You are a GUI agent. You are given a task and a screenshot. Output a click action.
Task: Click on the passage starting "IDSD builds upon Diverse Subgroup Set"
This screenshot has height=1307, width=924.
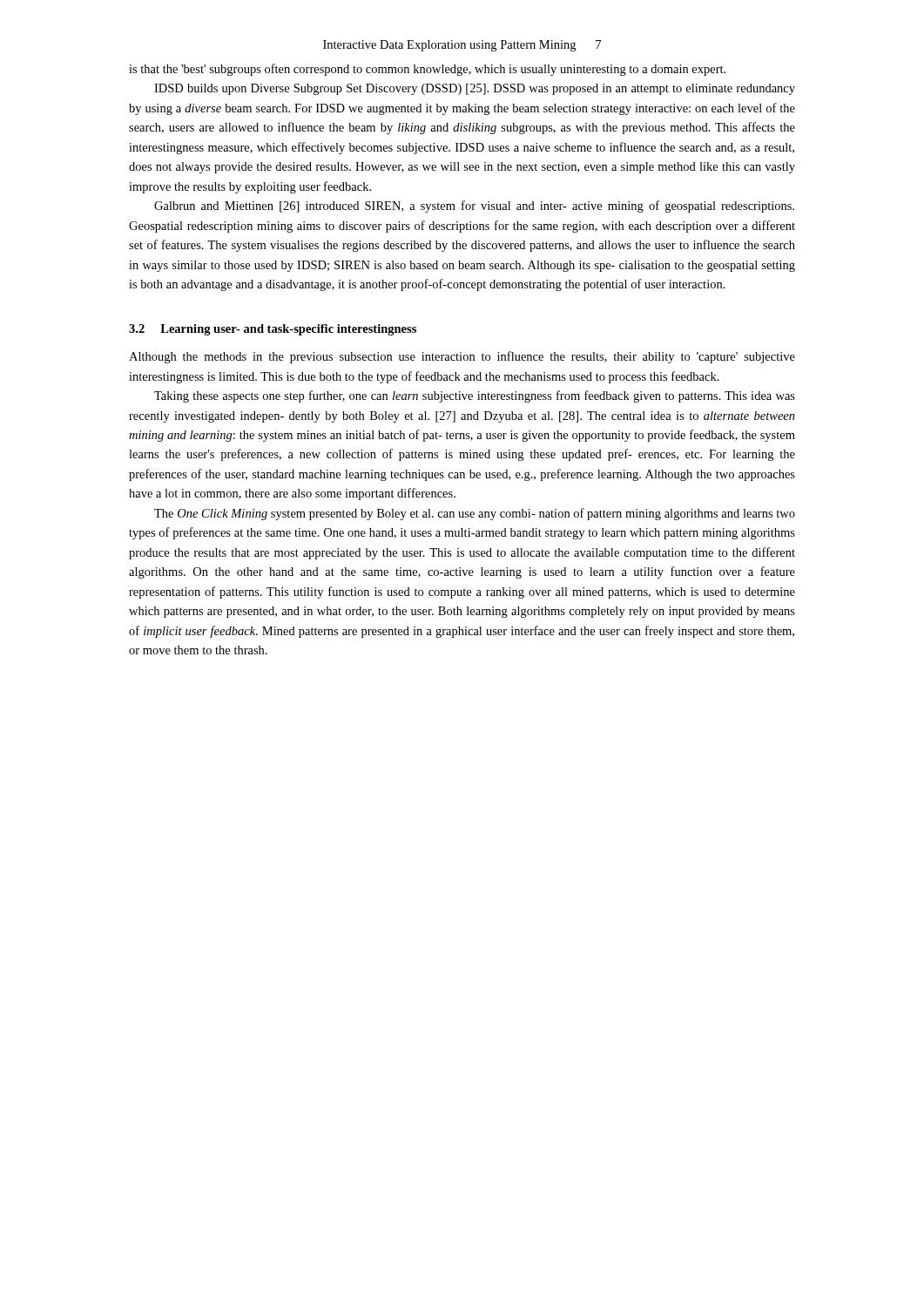coord(462,138)
